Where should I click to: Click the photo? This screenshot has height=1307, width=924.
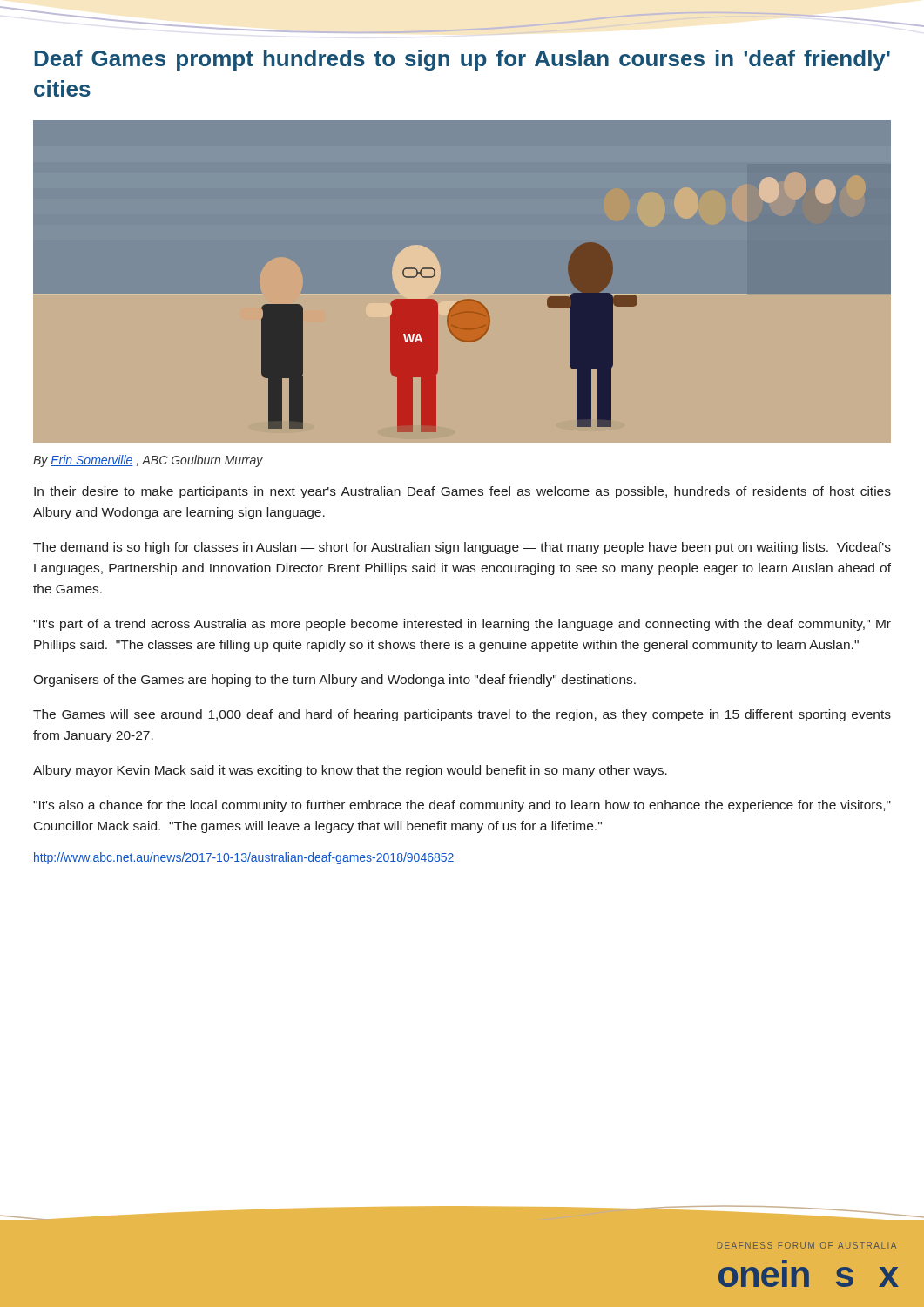click(x=462, y=283)
